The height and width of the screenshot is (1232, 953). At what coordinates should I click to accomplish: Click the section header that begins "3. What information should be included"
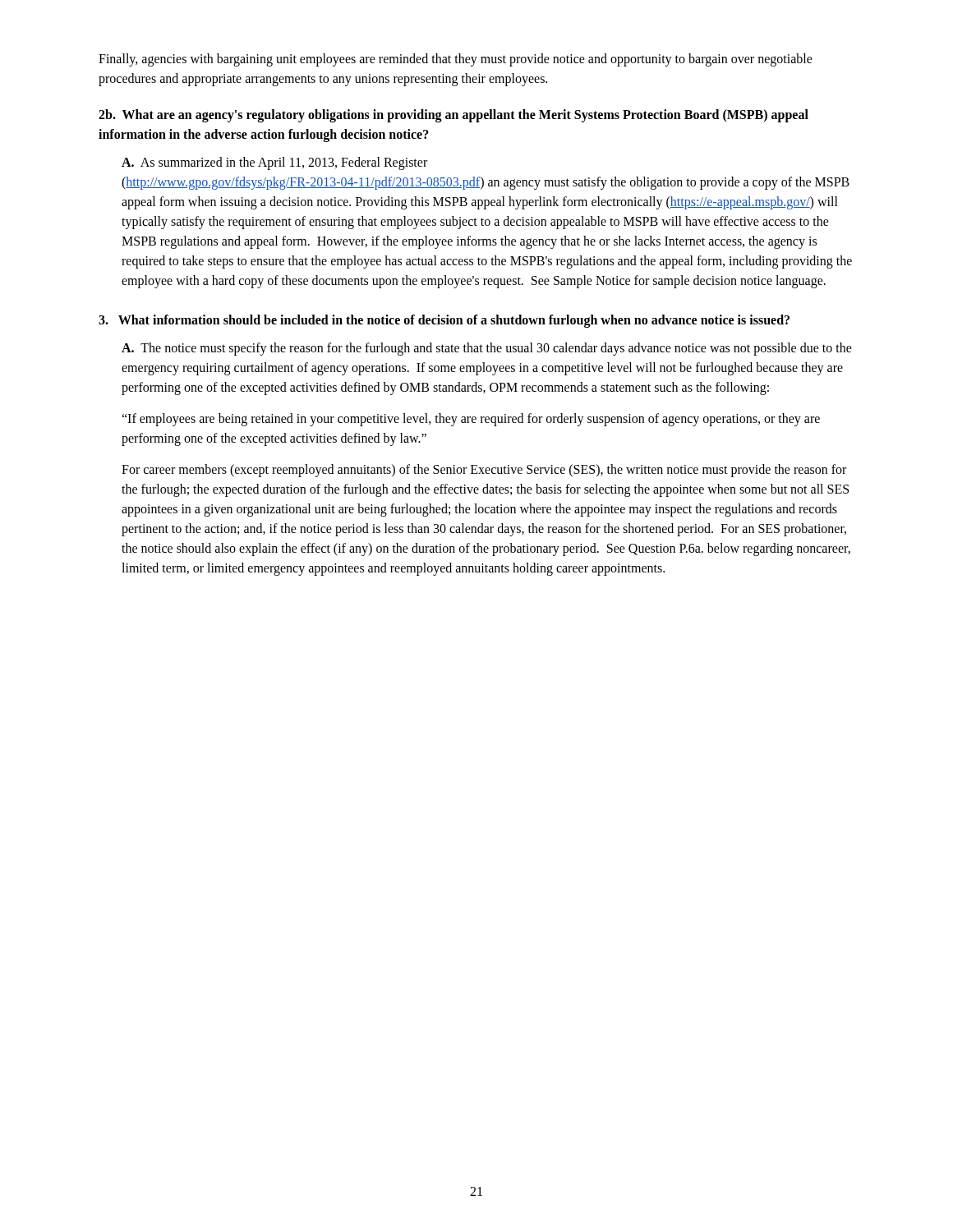coord(444,320)
